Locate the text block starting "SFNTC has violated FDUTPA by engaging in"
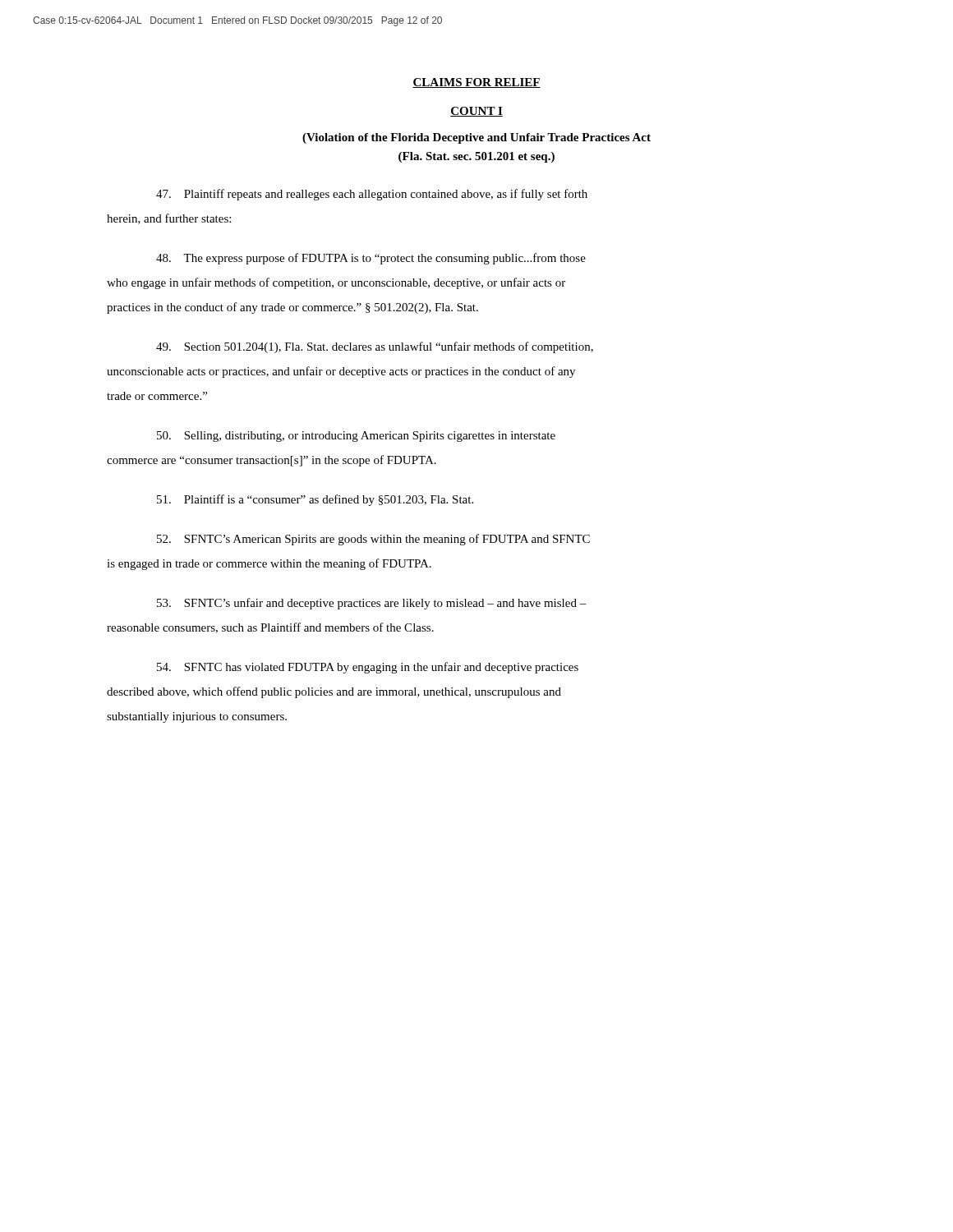The height and width of the screenshot is (1232, 953). point(476,692)
